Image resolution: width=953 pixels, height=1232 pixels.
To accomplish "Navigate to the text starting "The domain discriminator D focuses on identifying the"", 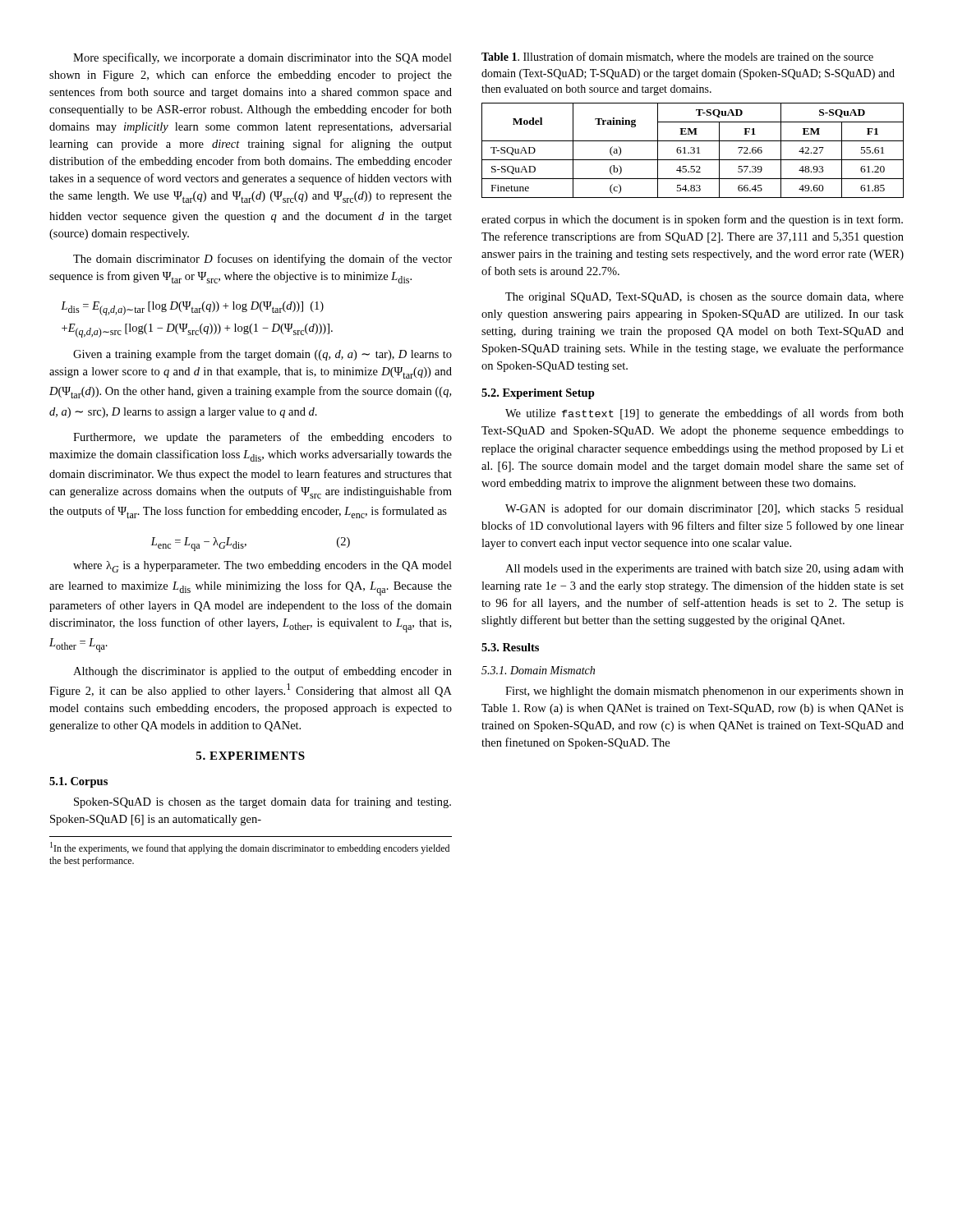I will coord(251,269).
